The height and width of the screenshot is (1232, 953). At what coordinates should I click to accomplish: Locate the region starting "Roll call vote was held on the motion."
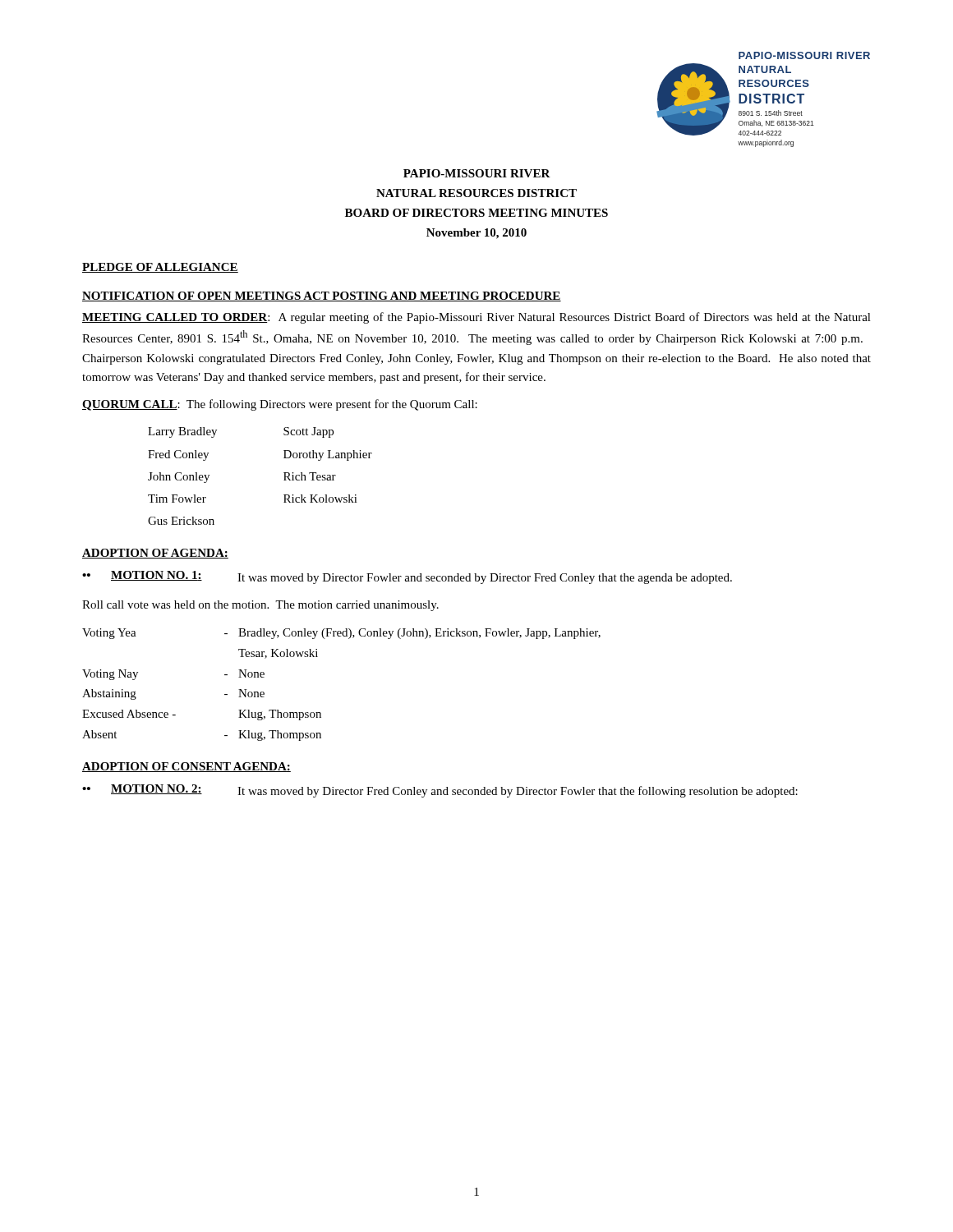pos(261,604)
